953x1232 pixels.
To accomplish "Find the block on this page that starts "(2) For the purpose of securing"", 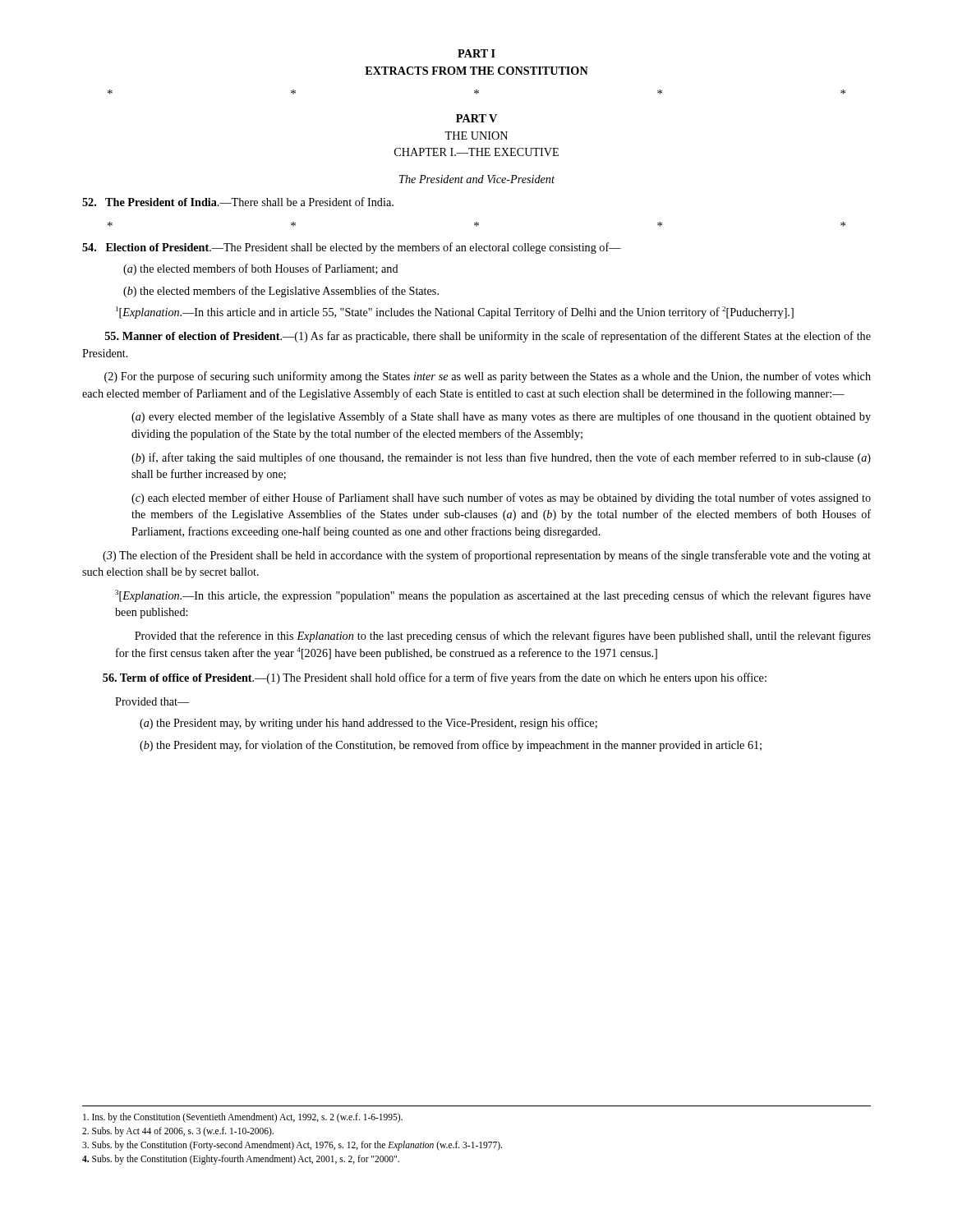I will (x=476, y=385).
